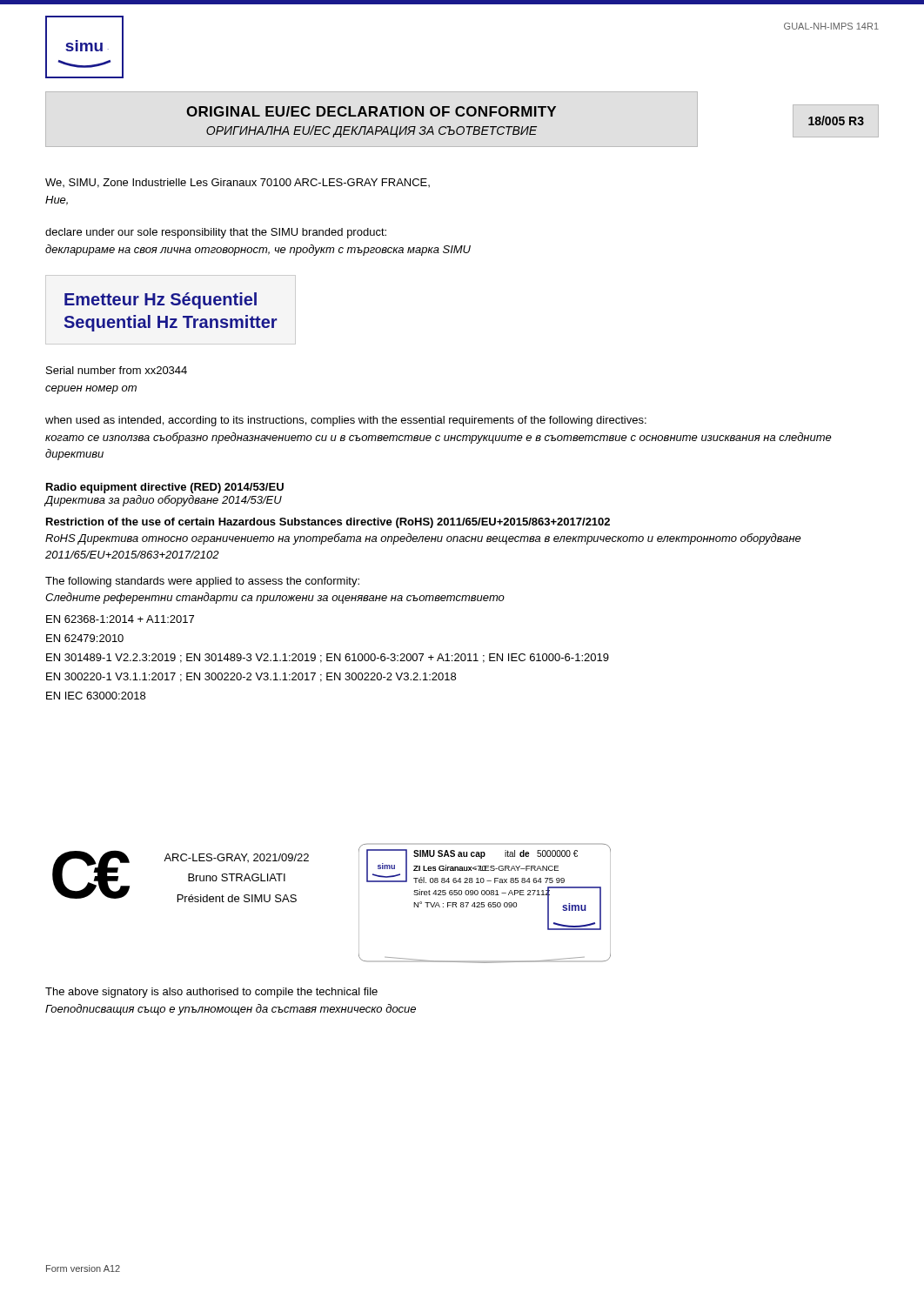Locate the text starting "The following standards were applied"
The image size is (924, 1305).
point(275,589)
